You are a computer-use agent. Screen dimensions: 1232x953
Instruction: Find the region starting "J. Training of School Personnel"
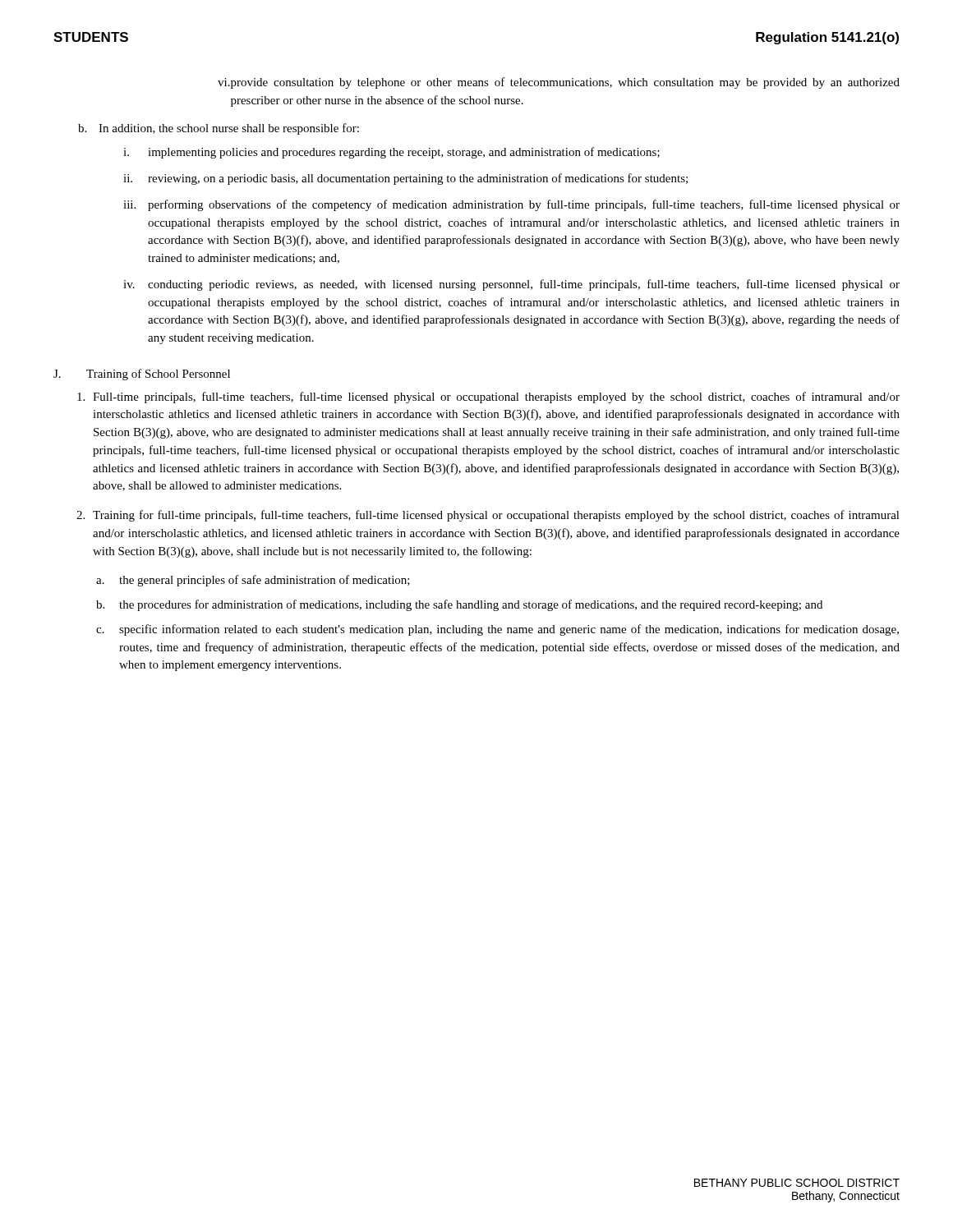tap(142, 375)
